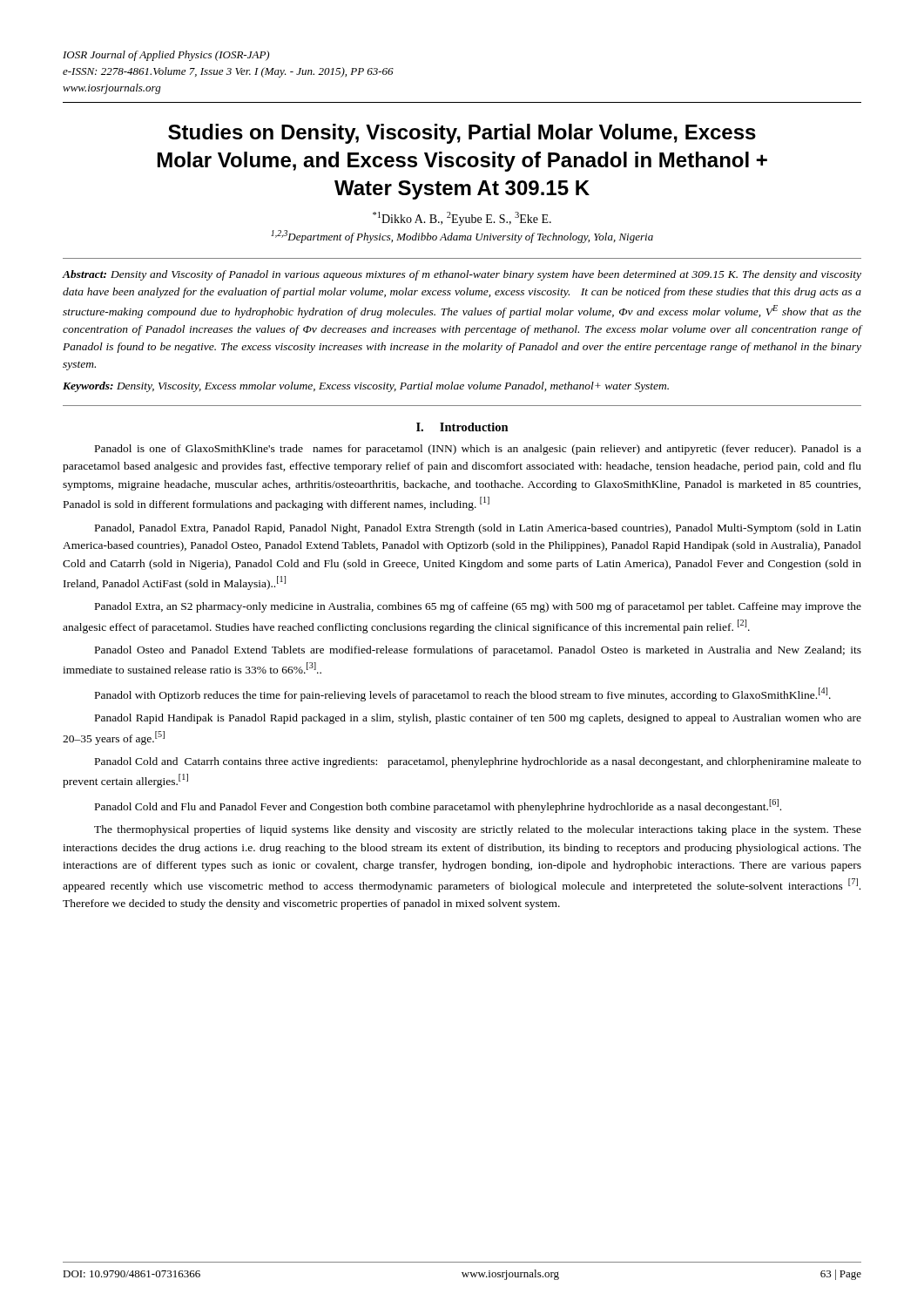The height and width of the screenshot is (1307, 924).
Task: Select the block starting "I. Introduction"
Action: (462, 427)
